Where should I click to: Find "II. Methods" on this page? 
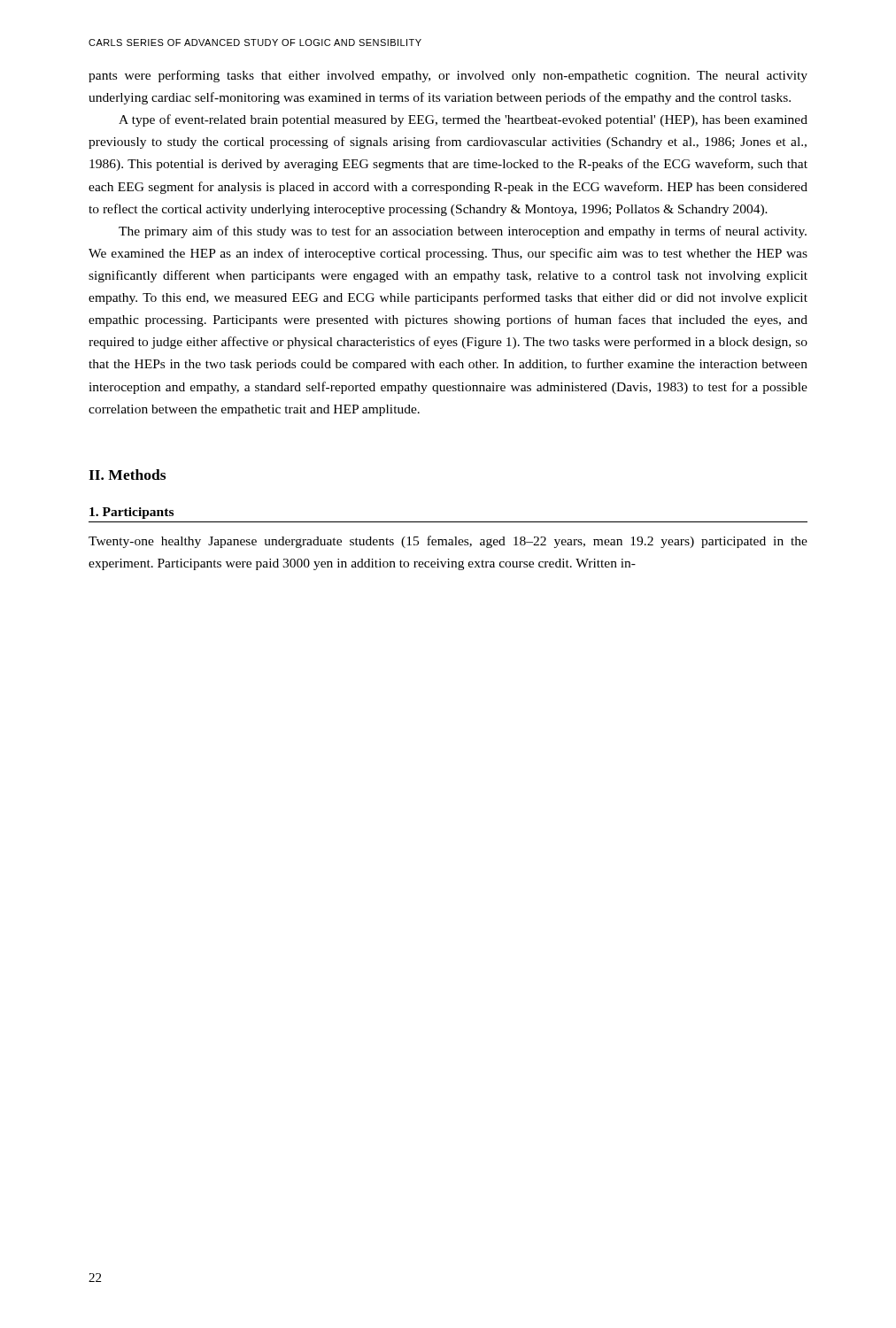pos(127,474)
